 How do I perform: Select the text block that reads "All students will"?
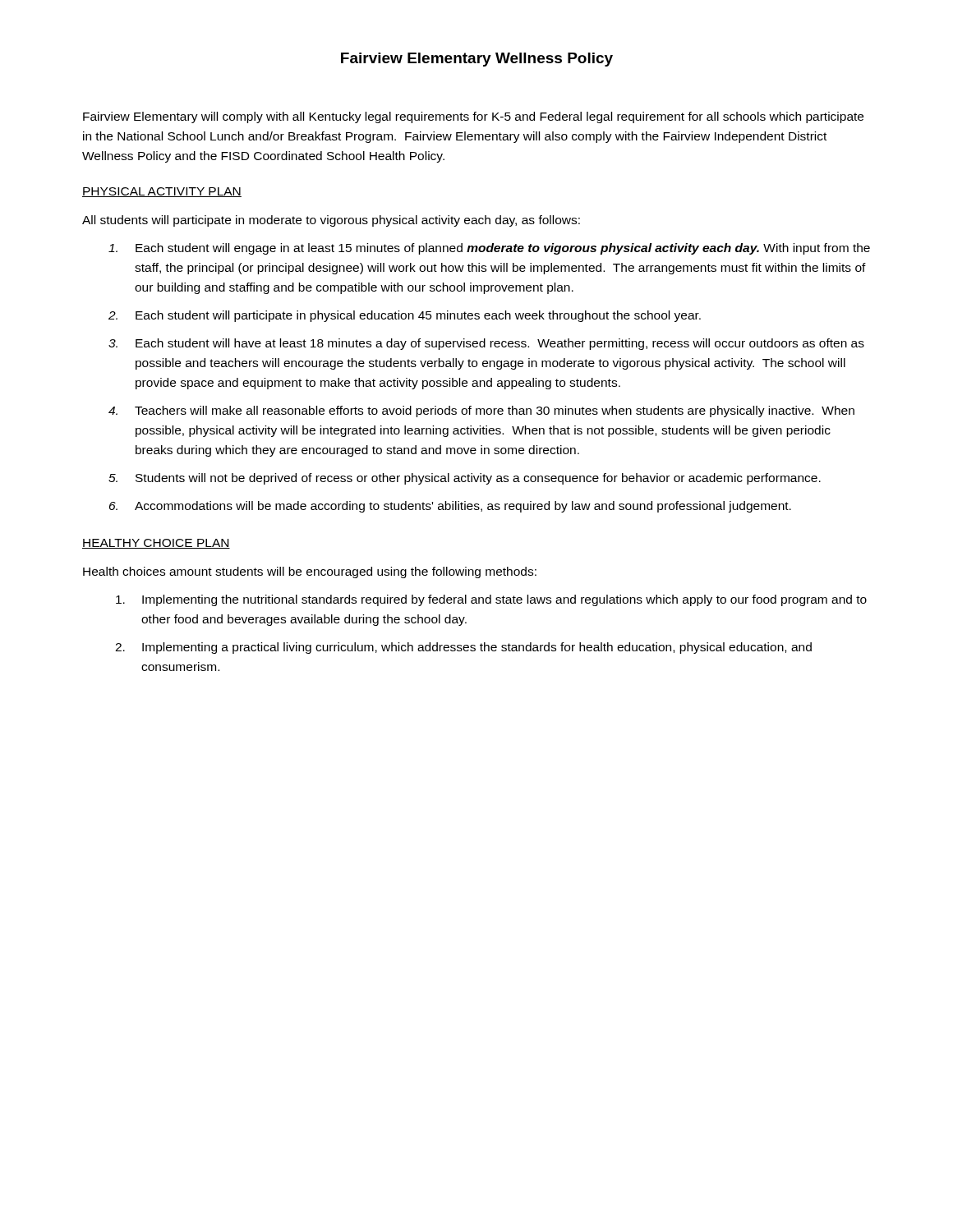tap(332, 220)
